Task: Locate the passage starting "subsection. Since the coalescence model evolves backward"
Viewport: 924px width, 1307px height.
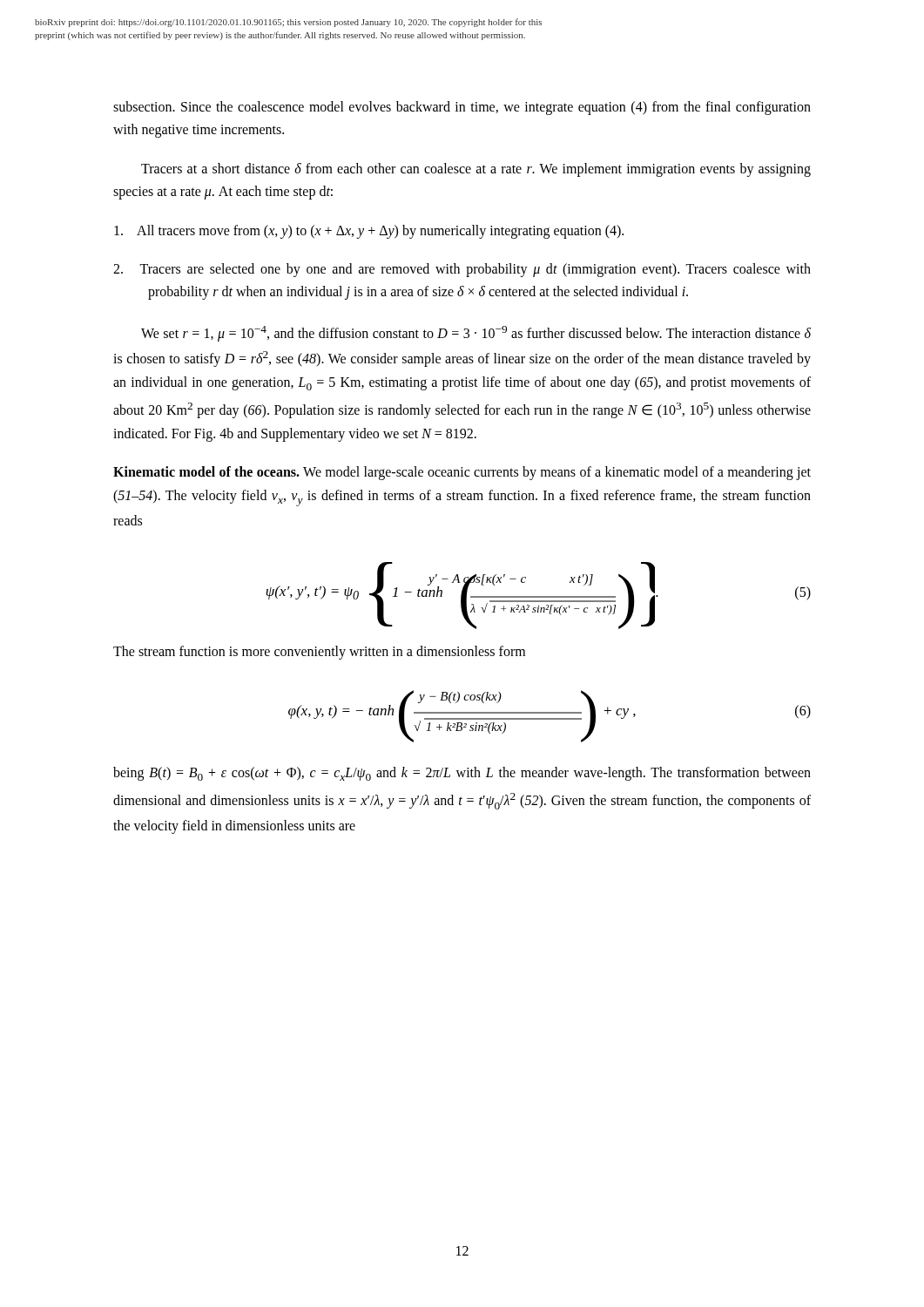Action: point(462,119)
